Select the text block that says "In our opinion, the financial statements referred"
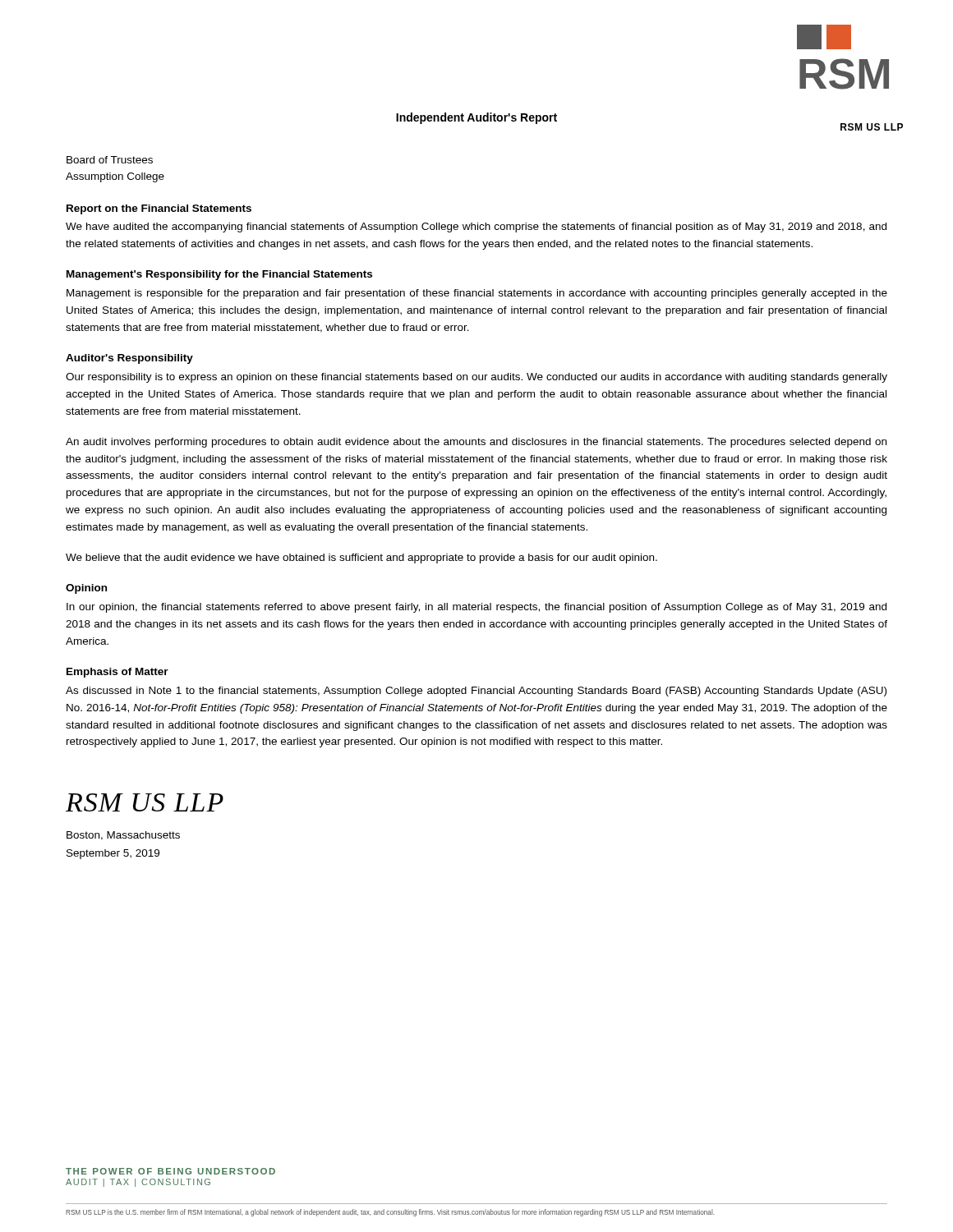The width and height of the screenshot is (953, 1232). [476, 625]
